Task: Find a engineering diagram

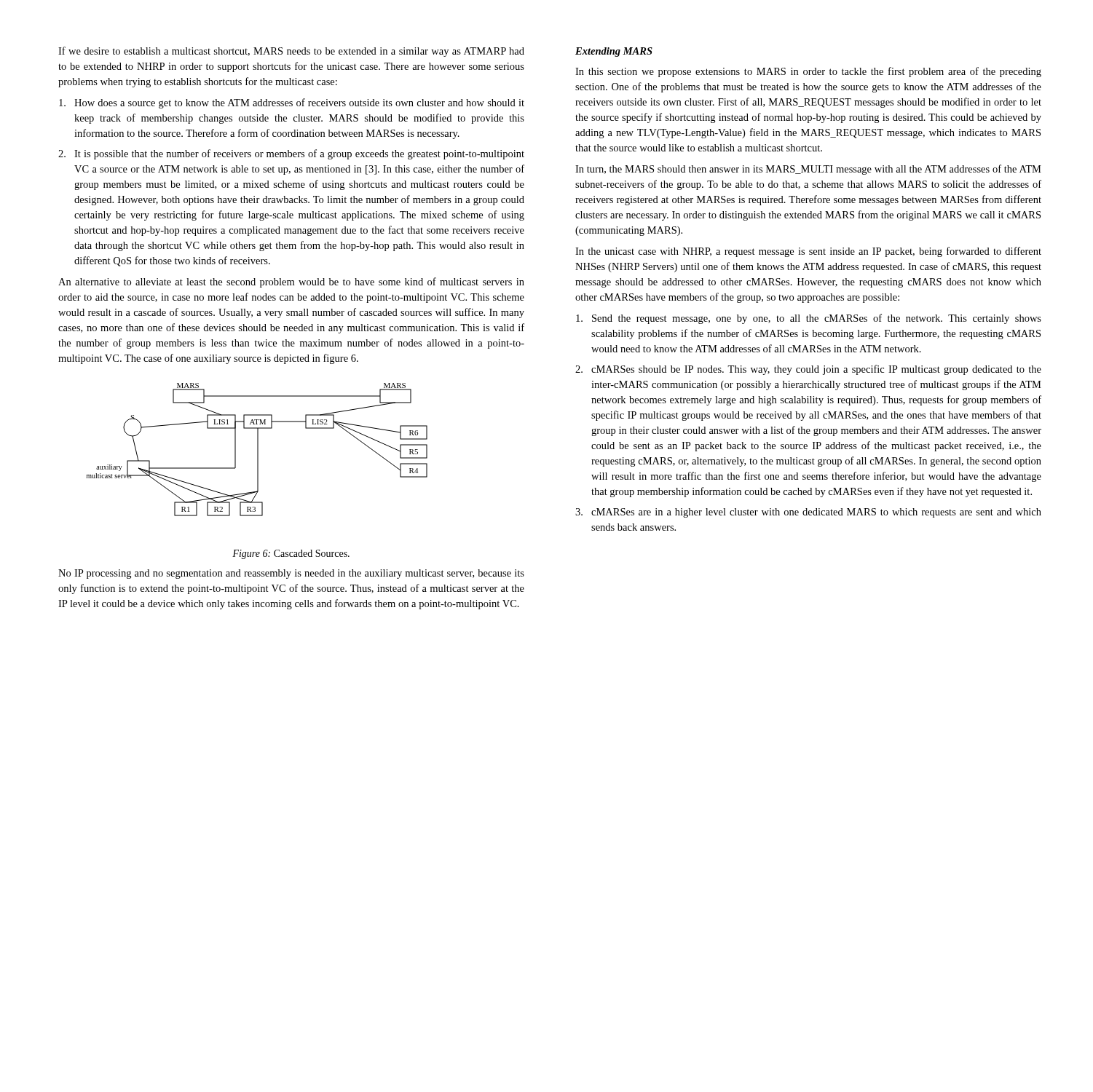Action: [291, 460]
